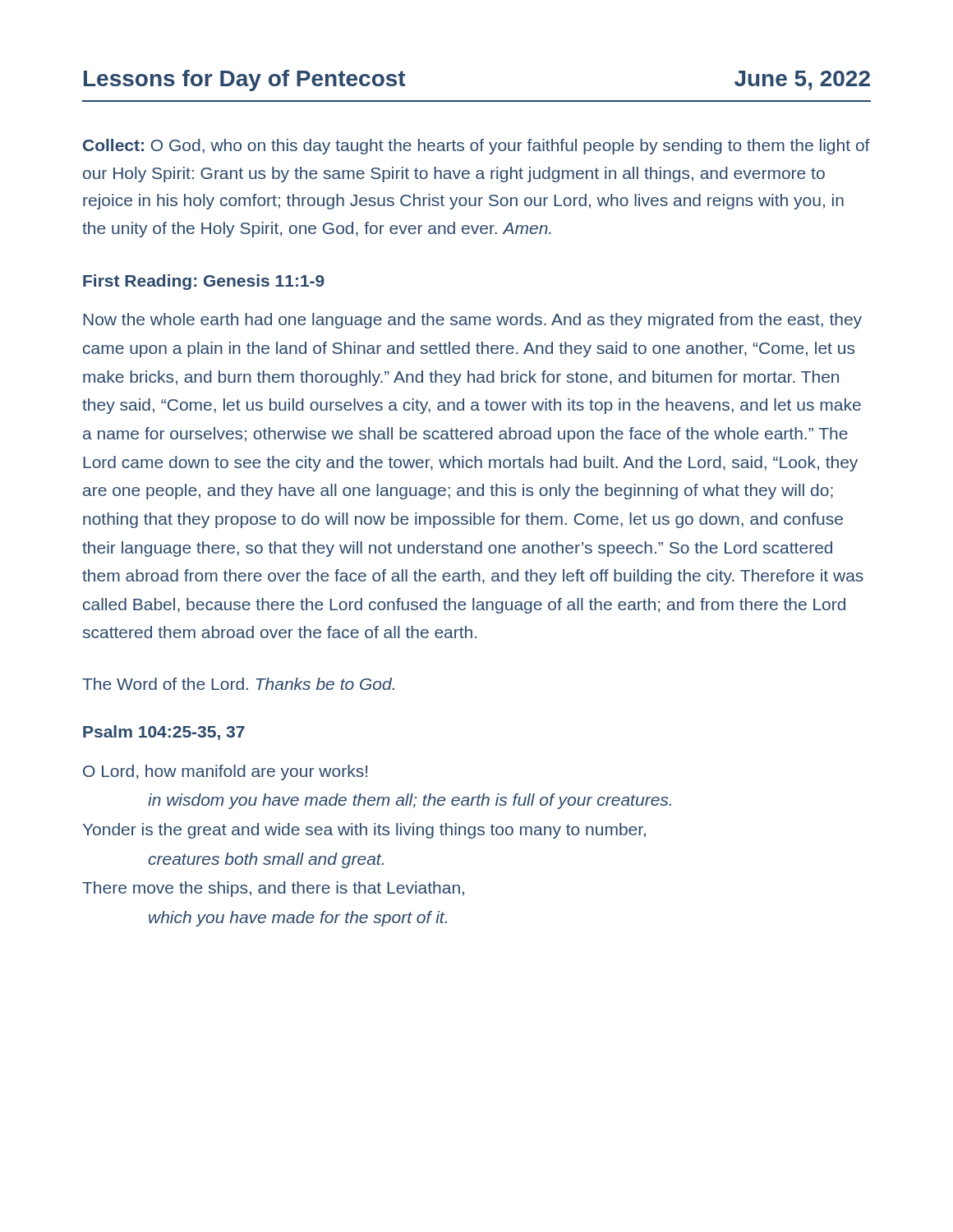The width and height of the screenshot is (953, 1232).
Task: Locate the passage starting "Now the whole earth had one language and"
Action: click(x=473, y=476)
